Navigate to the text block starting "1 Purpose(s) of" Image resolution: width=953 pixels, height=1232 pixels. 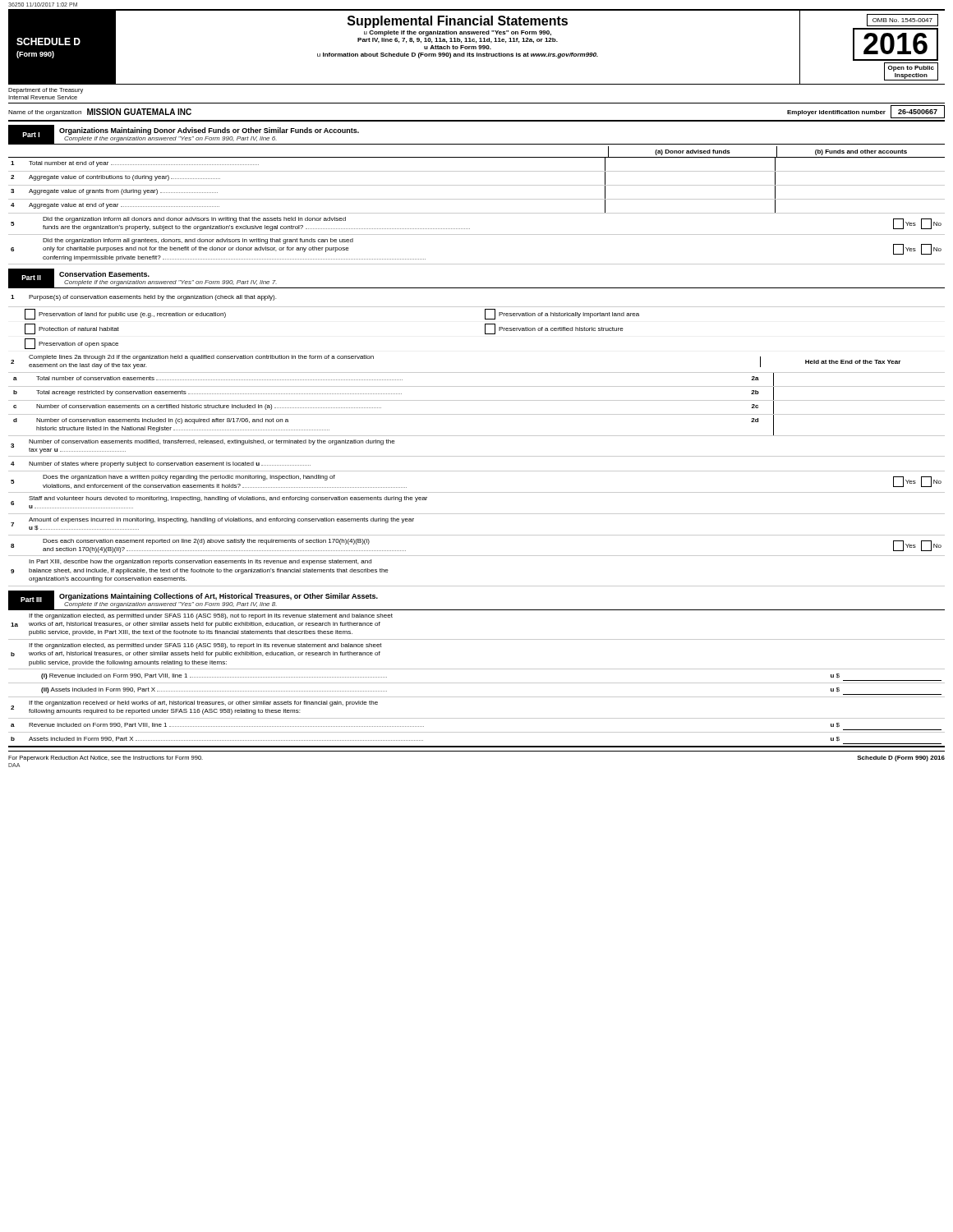tap(476, 298)
